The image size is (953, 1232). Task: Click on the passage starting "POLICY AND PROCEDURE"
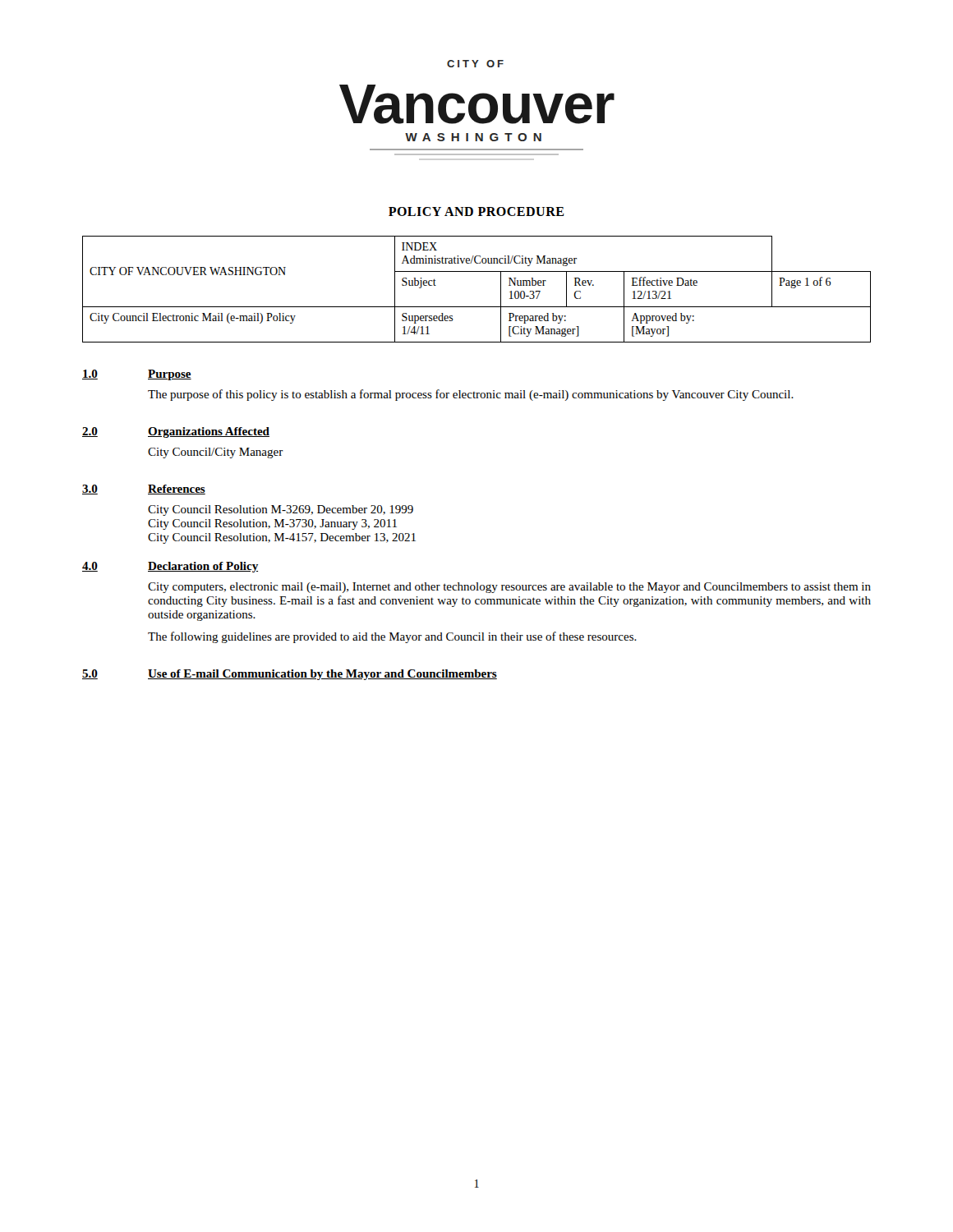point(476,211)
